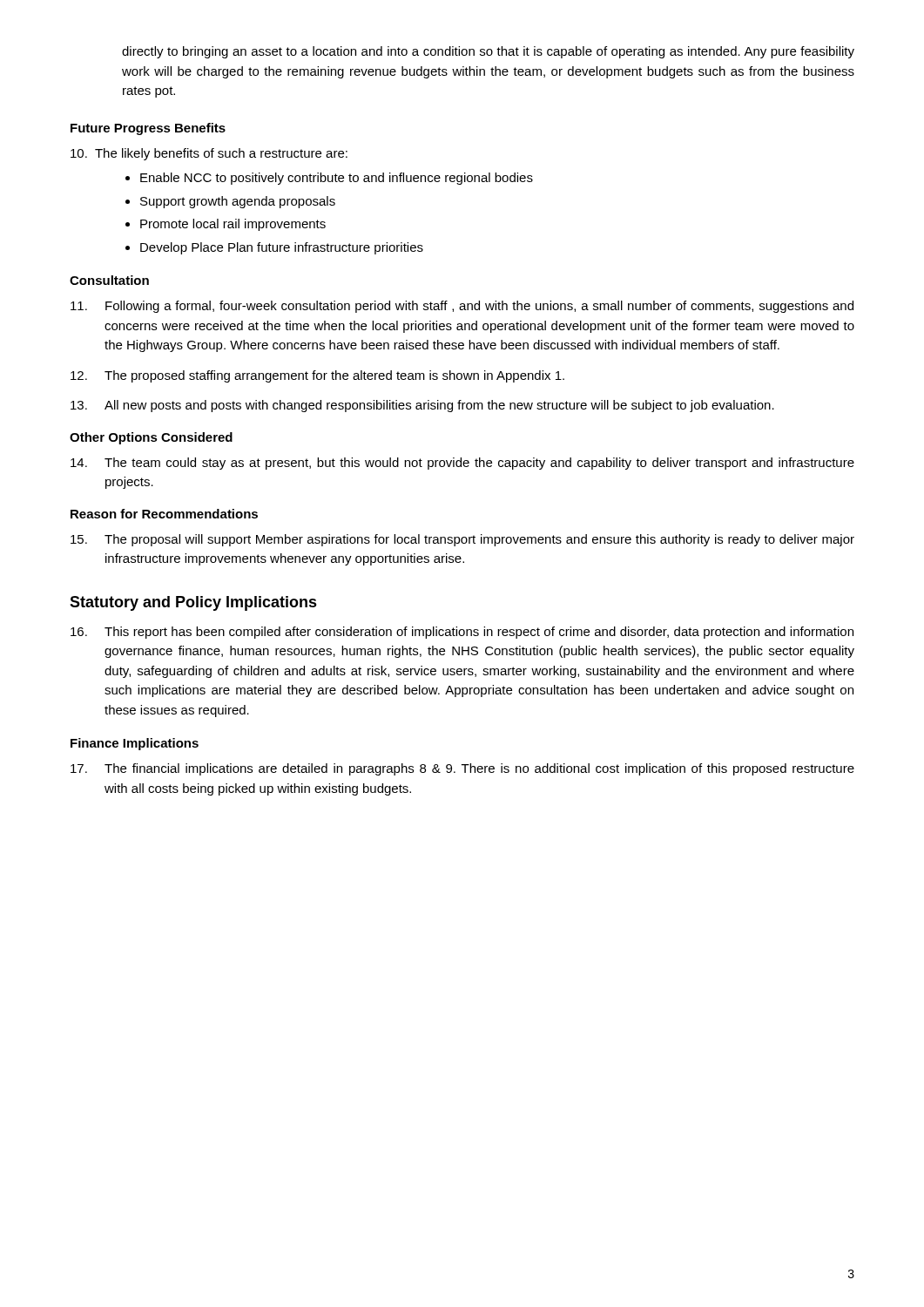Viewport: 924px width, 1307px height.
Task: Navigate to the passage starting "The proposal will support Member aspirations for local"
Action: coord(462,549)
